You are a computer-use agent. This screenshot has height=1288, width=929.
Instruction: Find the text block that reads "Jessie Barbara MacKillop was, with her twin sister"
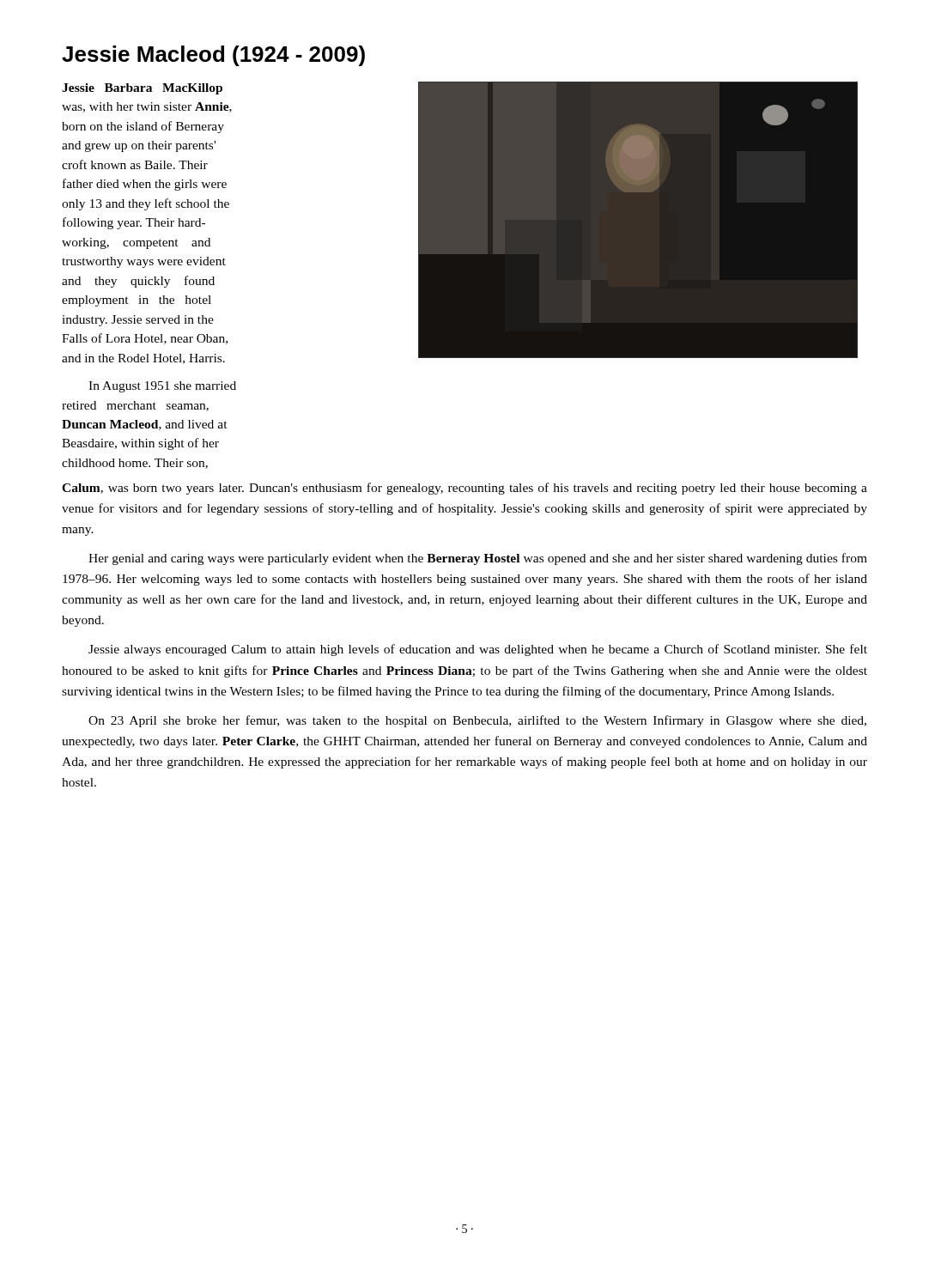tap(147, 222)
